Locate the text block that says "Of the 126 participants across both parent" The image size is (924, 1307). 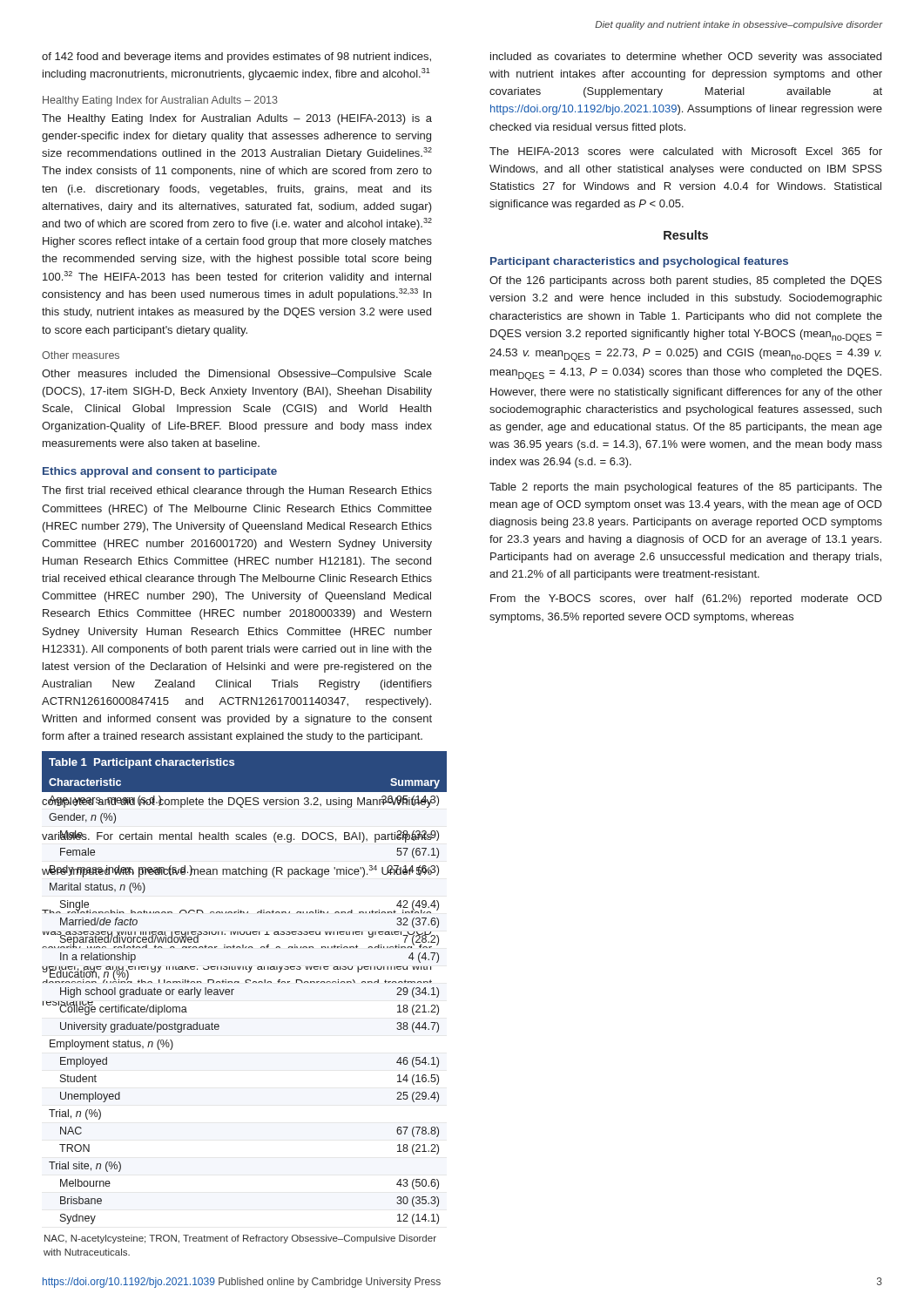pyautogui.click(x=686, y=371)
